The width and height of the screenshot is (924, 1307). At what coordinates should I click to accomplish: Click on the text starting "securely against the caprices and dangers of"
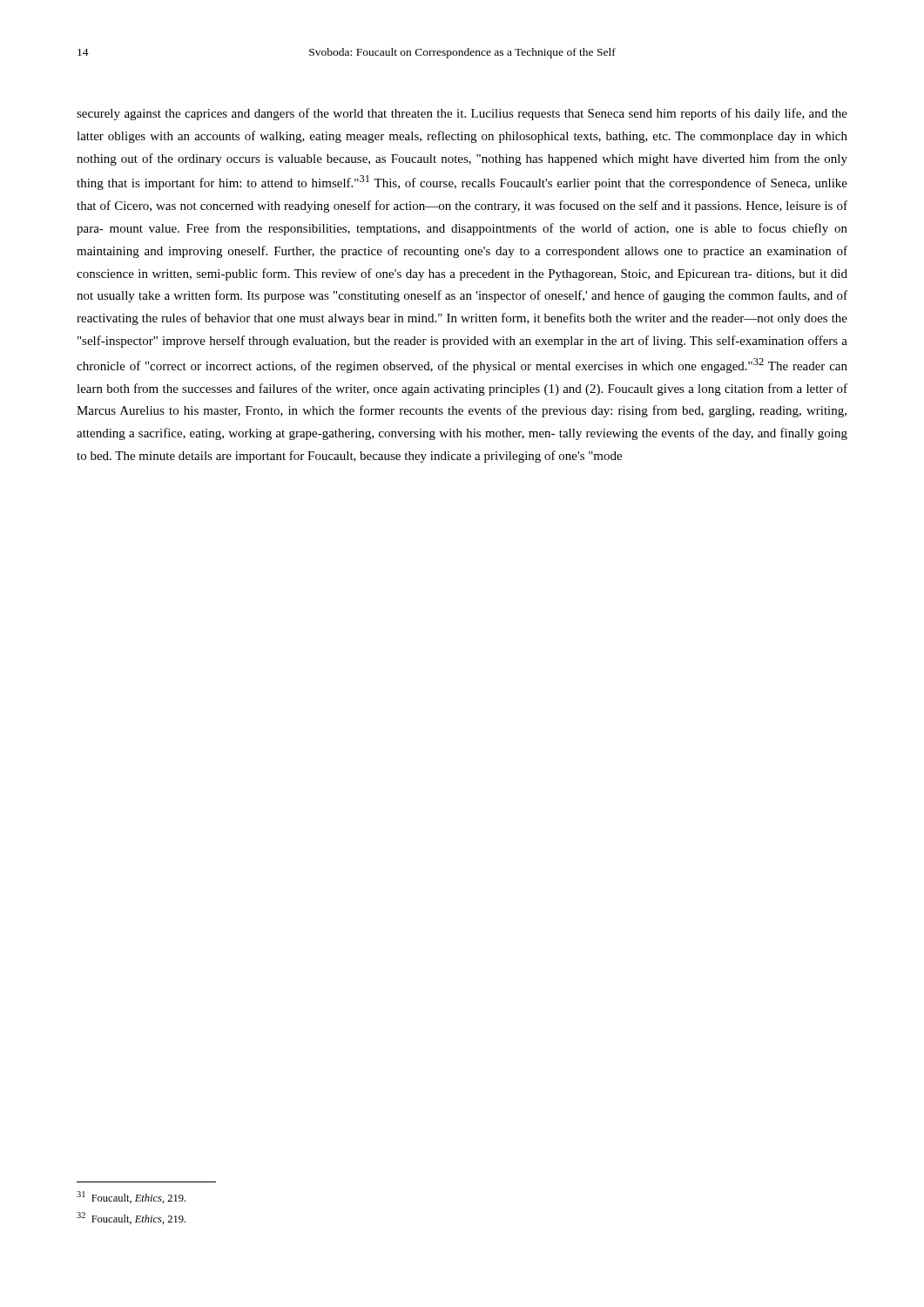point(462,284)
